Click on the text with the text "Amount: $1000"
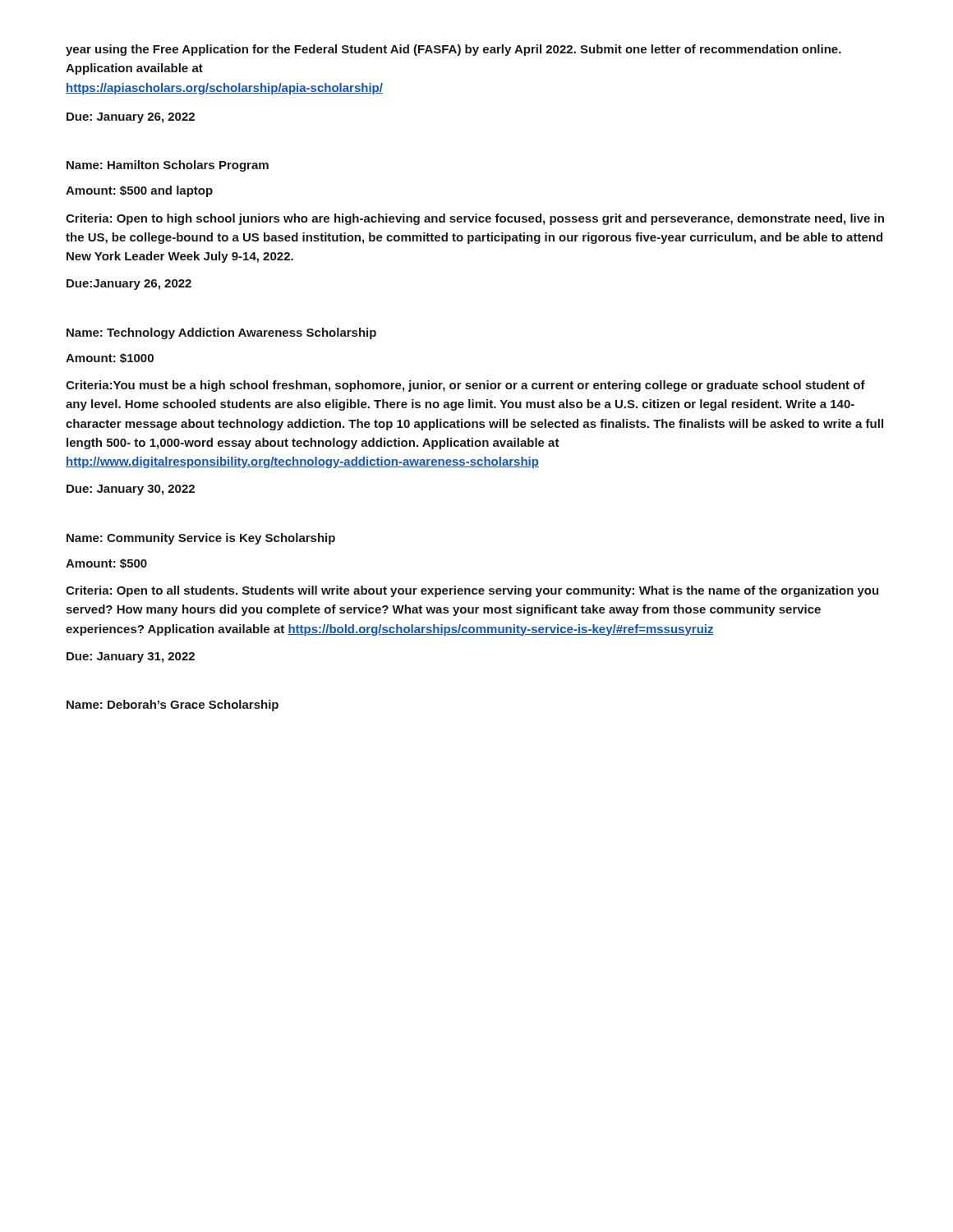 110,357
